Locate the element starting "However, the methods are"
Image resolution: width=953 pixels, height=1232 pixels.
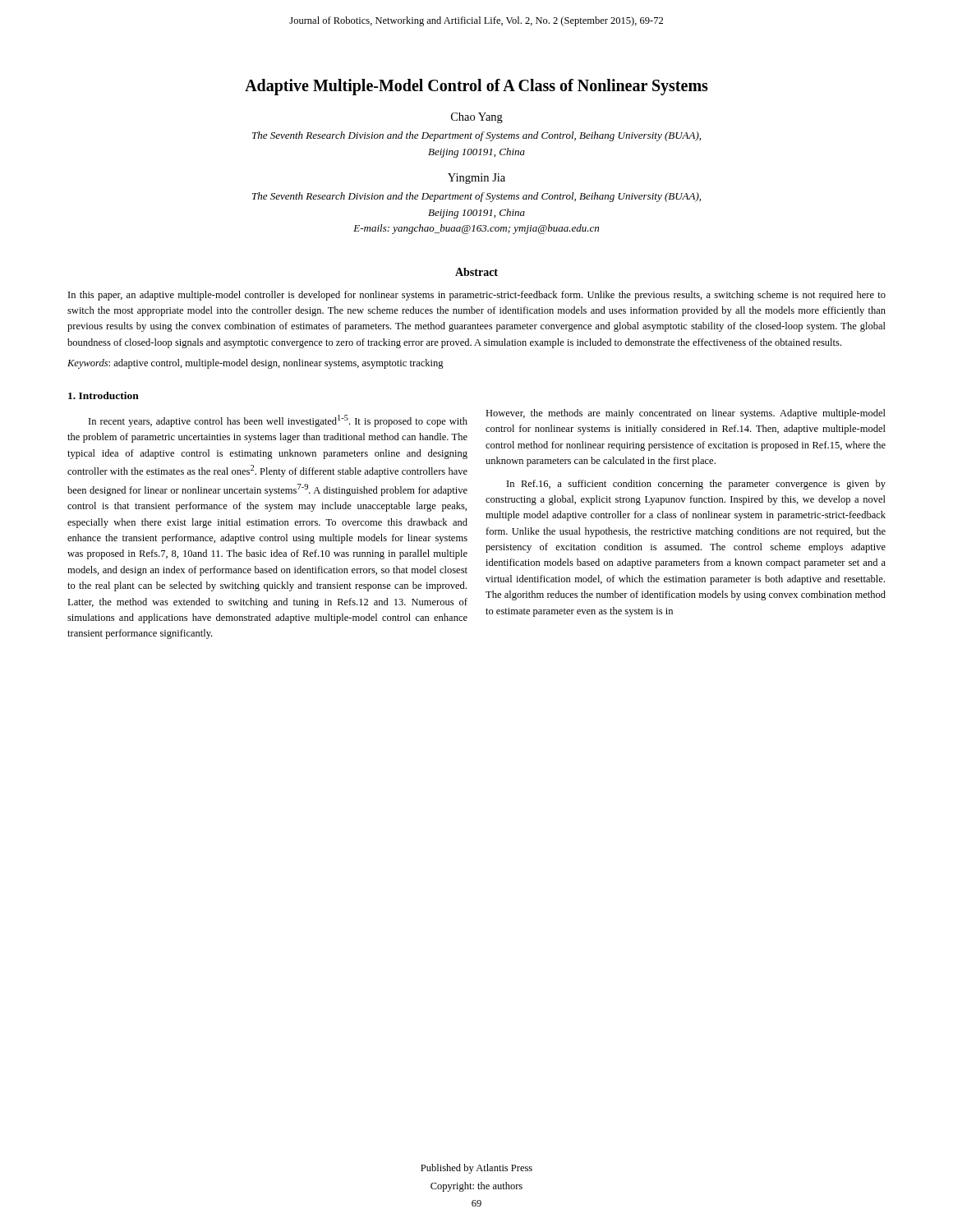click(686, 437)
